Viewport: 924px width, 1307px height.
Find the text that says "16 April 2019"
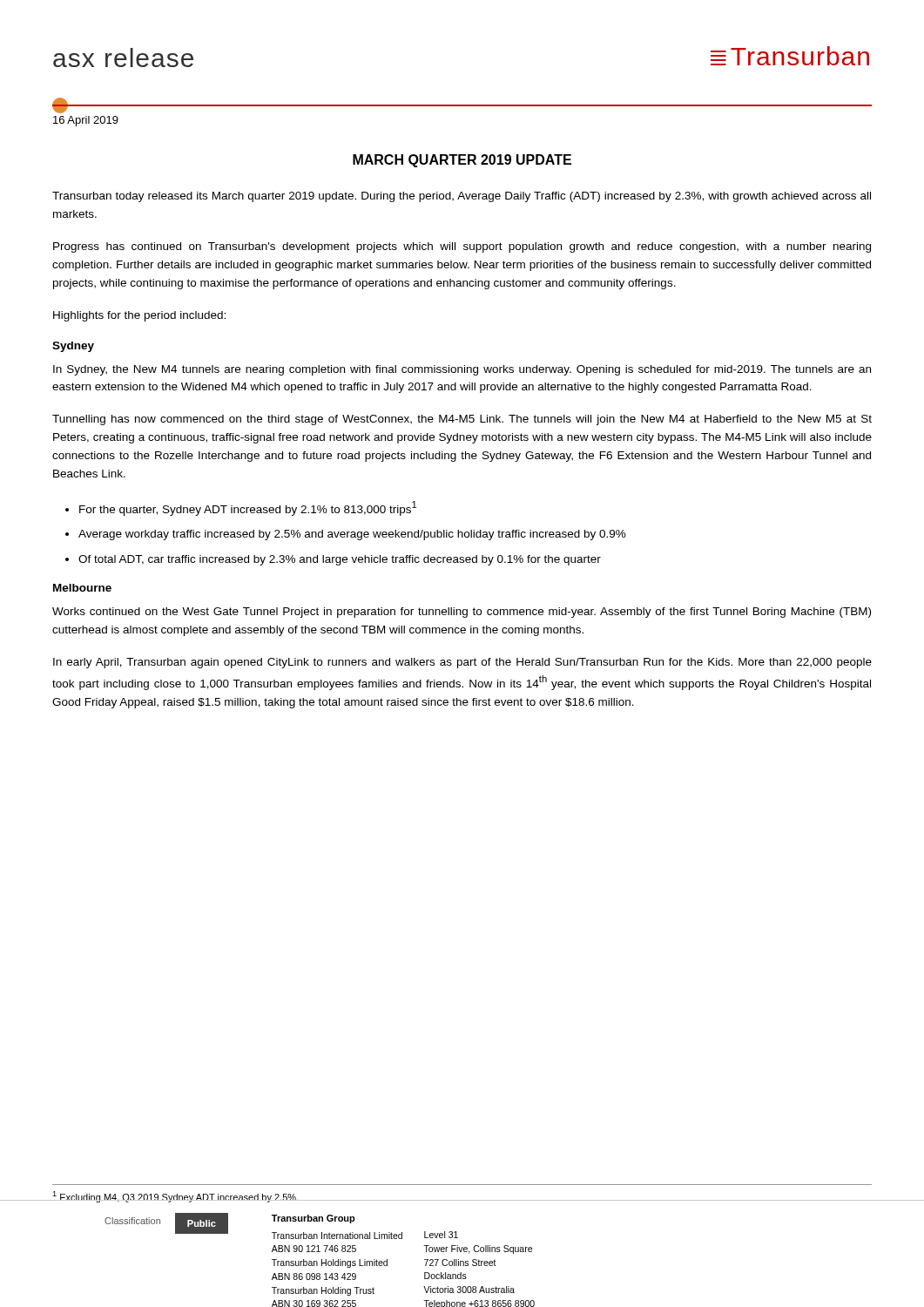point(85,120)
